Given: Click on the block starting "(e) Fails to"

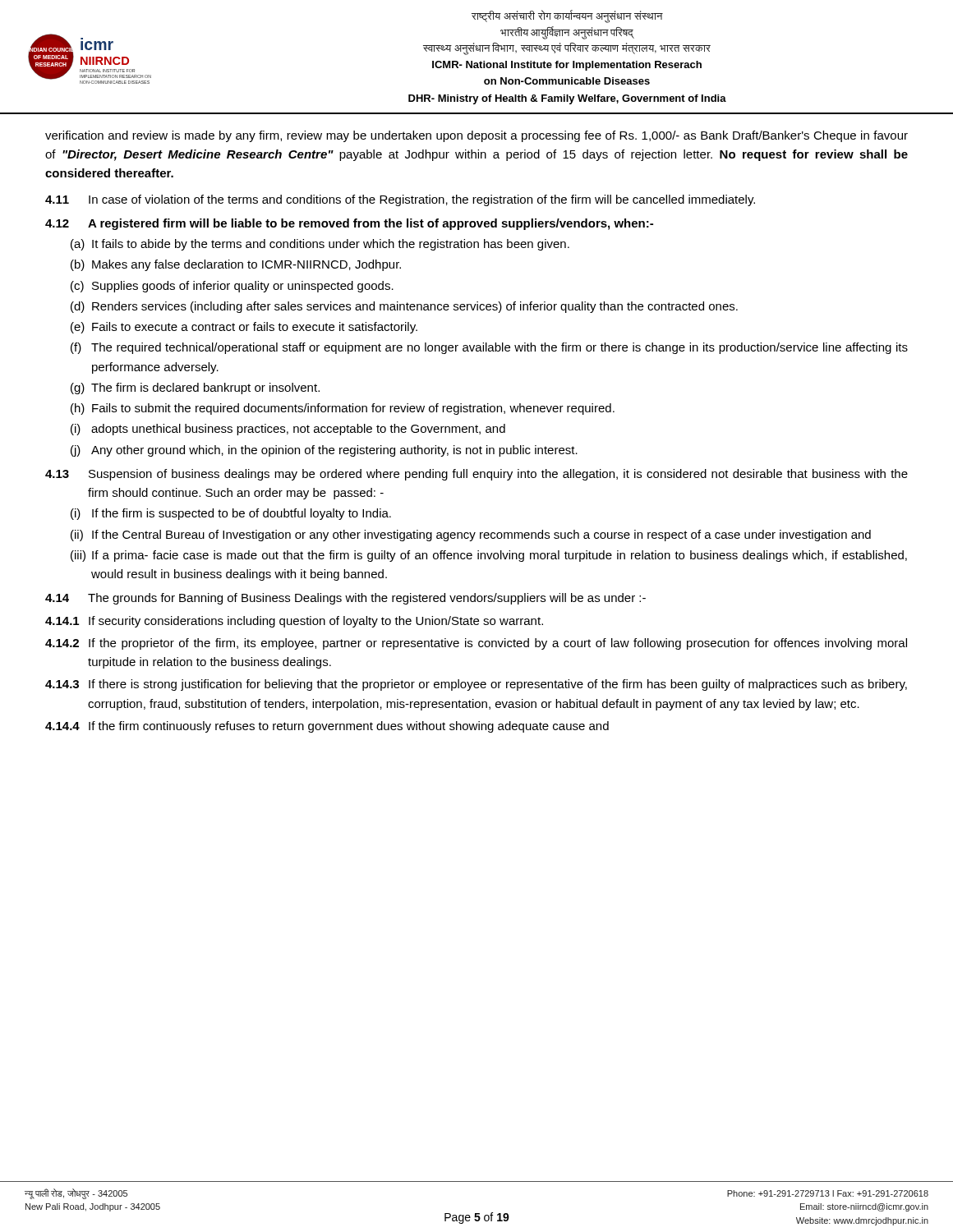Looking at the screenshot, I should tap(244, 328).
